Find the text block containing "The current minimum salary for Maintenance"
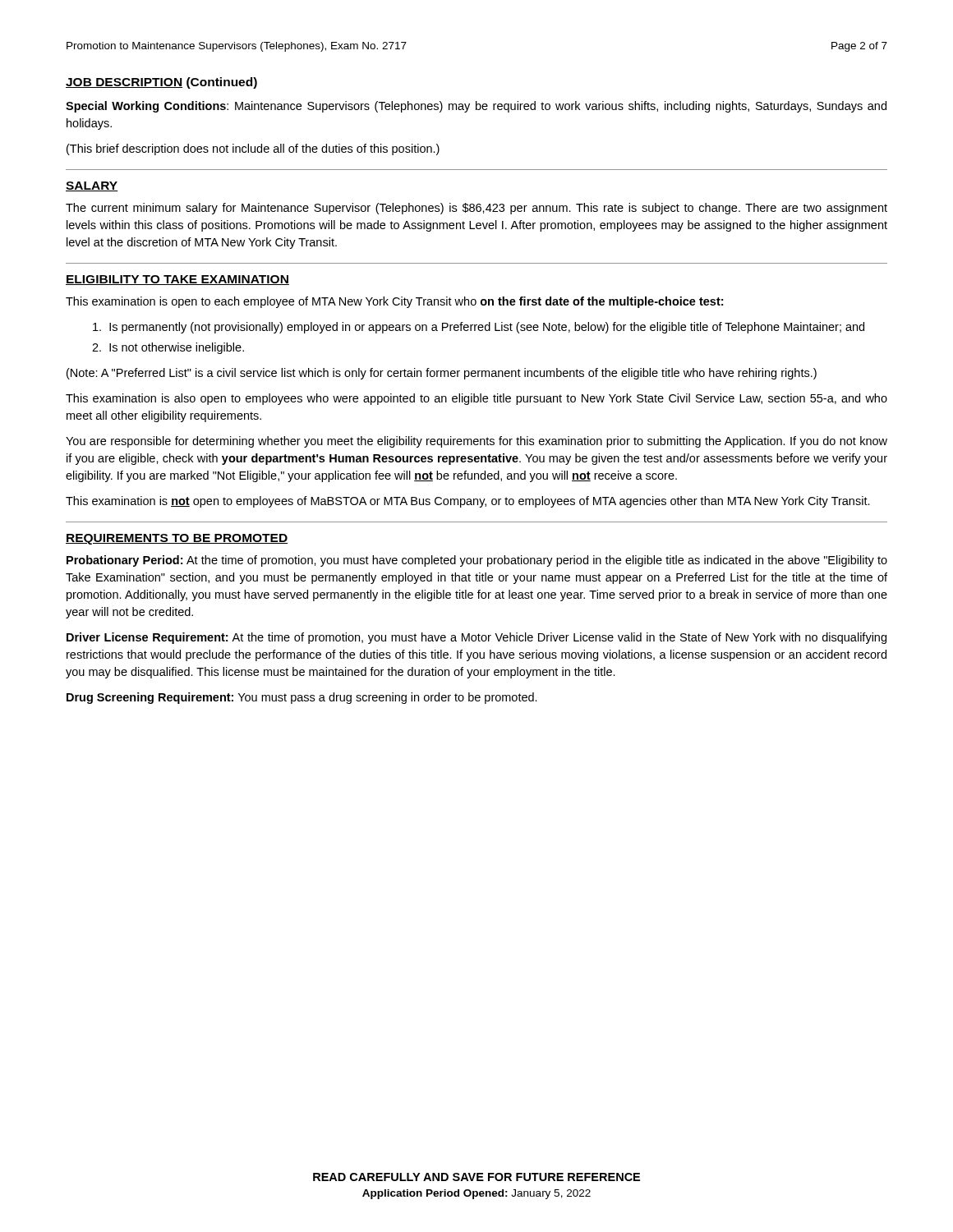Viewport: 953px width, 1232px height. (476, 225)
